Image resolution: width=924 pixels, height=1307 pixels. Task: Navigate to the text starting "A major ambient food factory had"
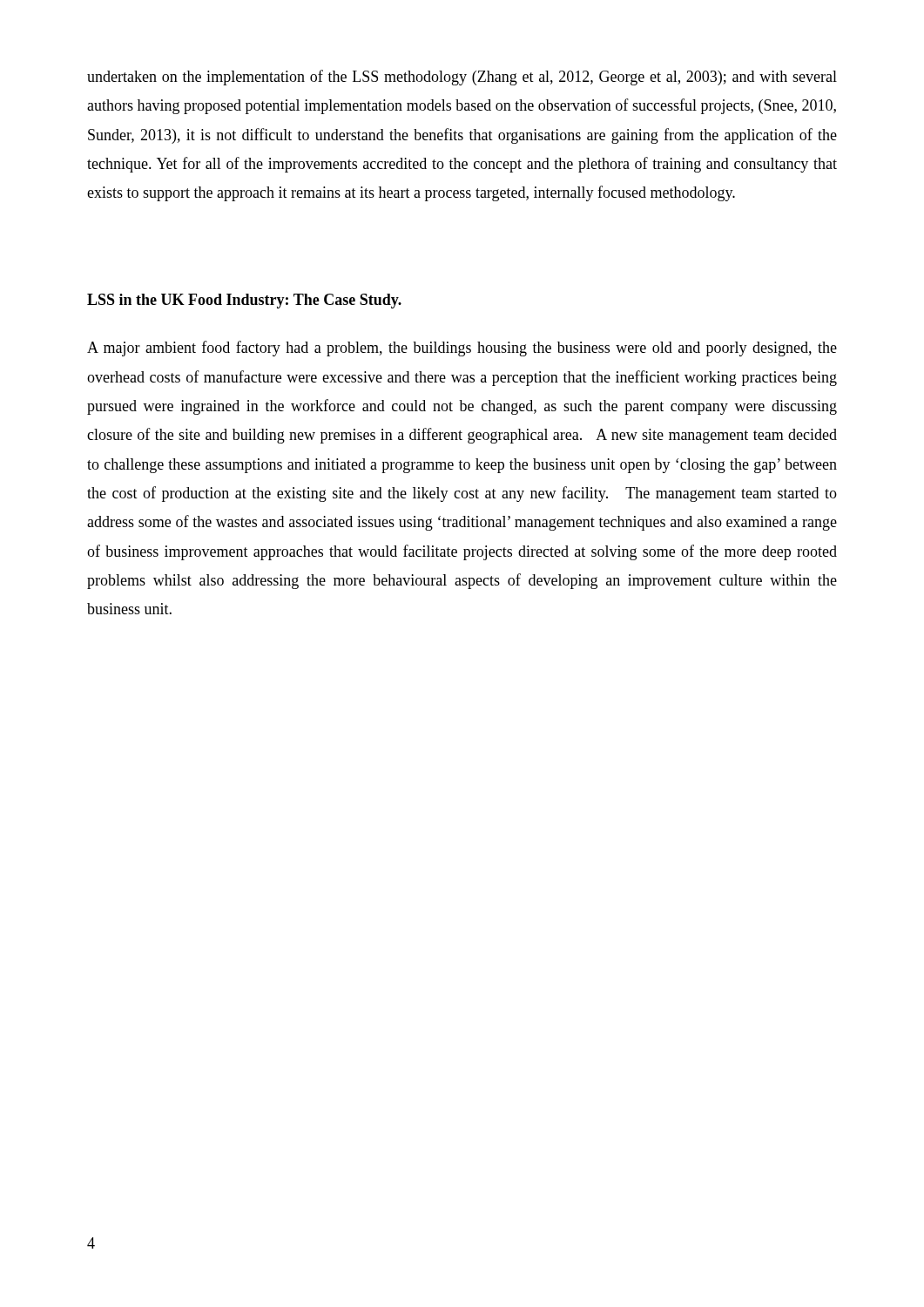[x=462, y=479]
